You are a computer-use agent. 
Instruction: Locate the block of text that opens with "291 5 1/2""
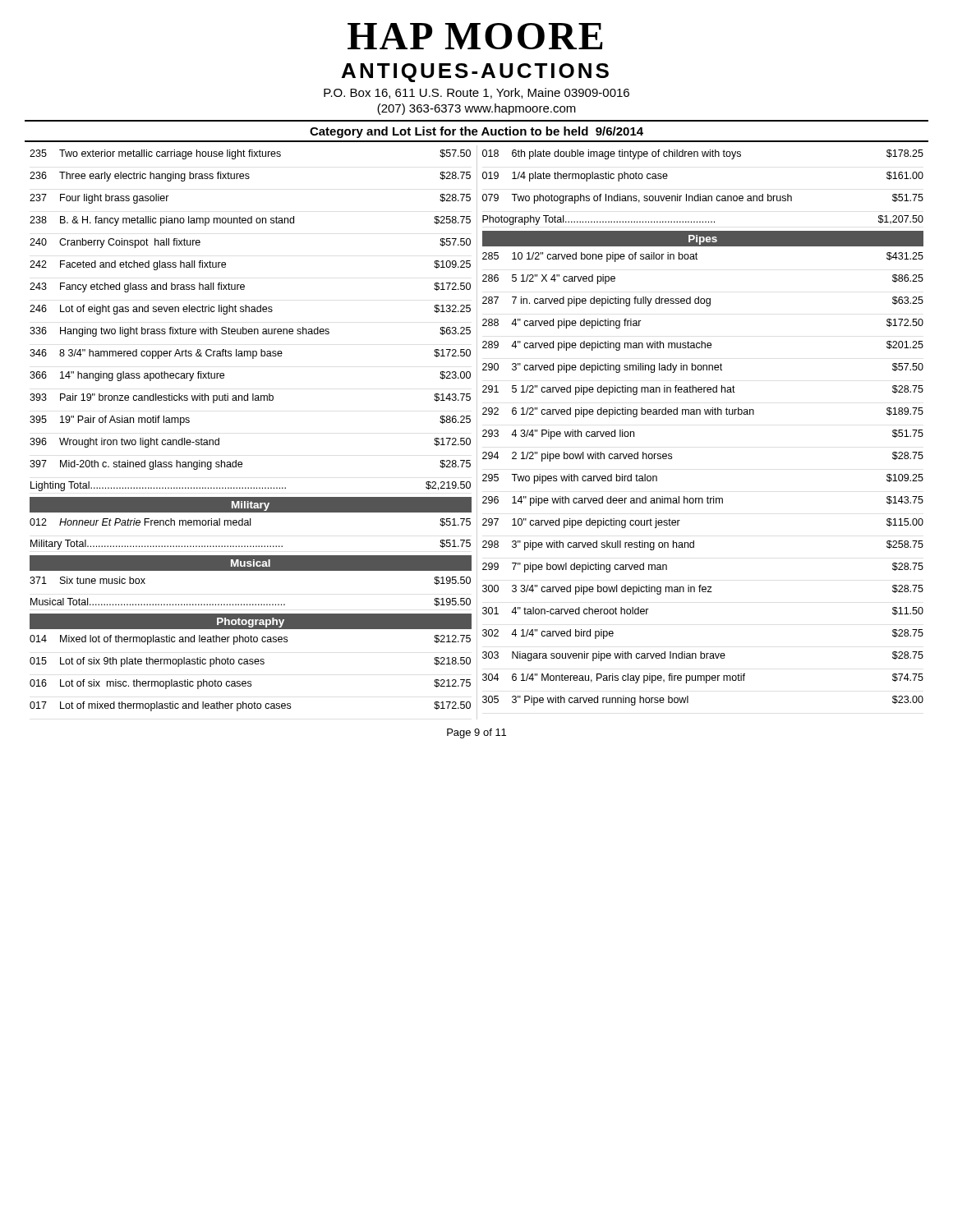tap(703, 389)
